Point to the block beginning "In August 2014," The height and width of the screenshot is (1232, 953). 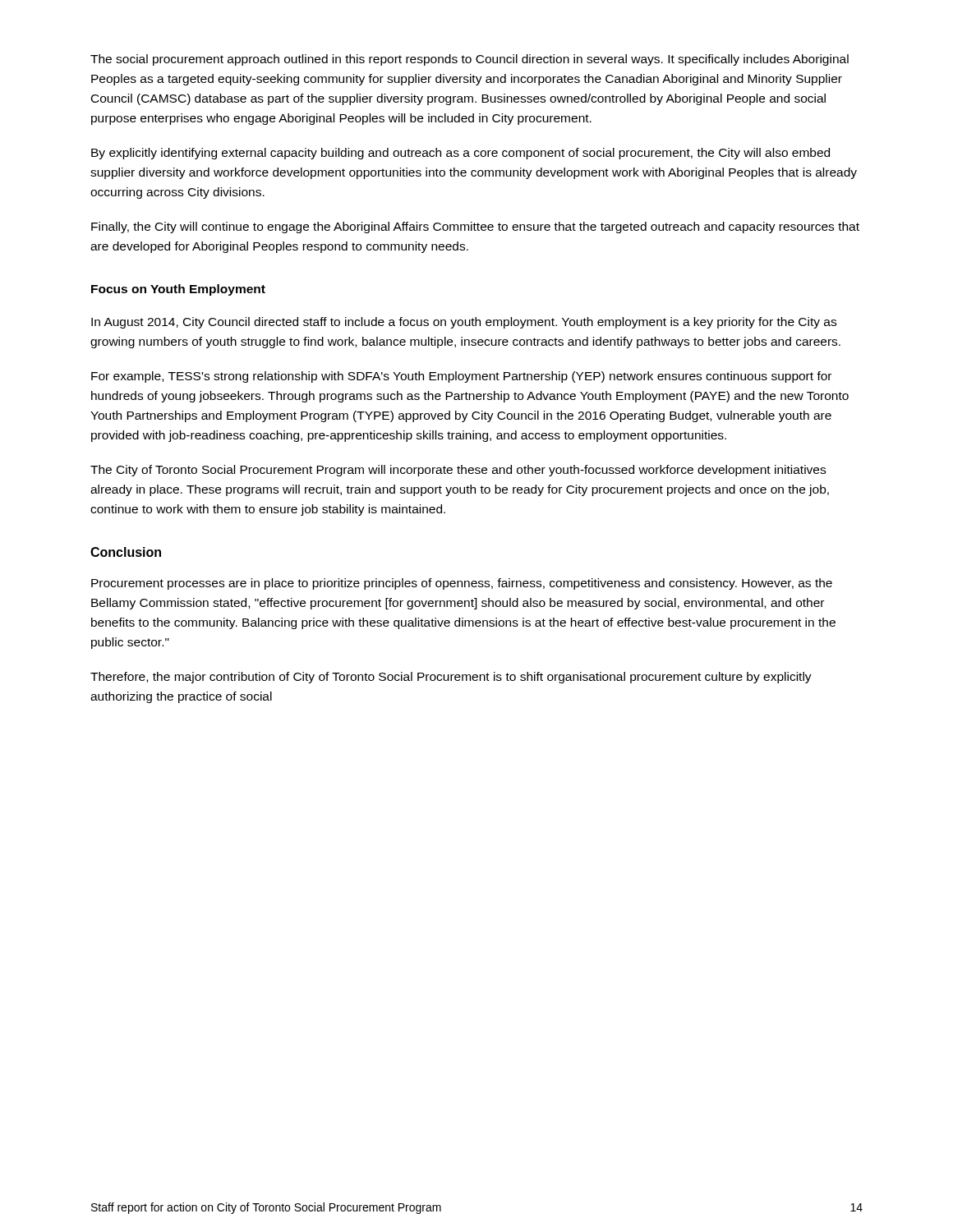466,332
